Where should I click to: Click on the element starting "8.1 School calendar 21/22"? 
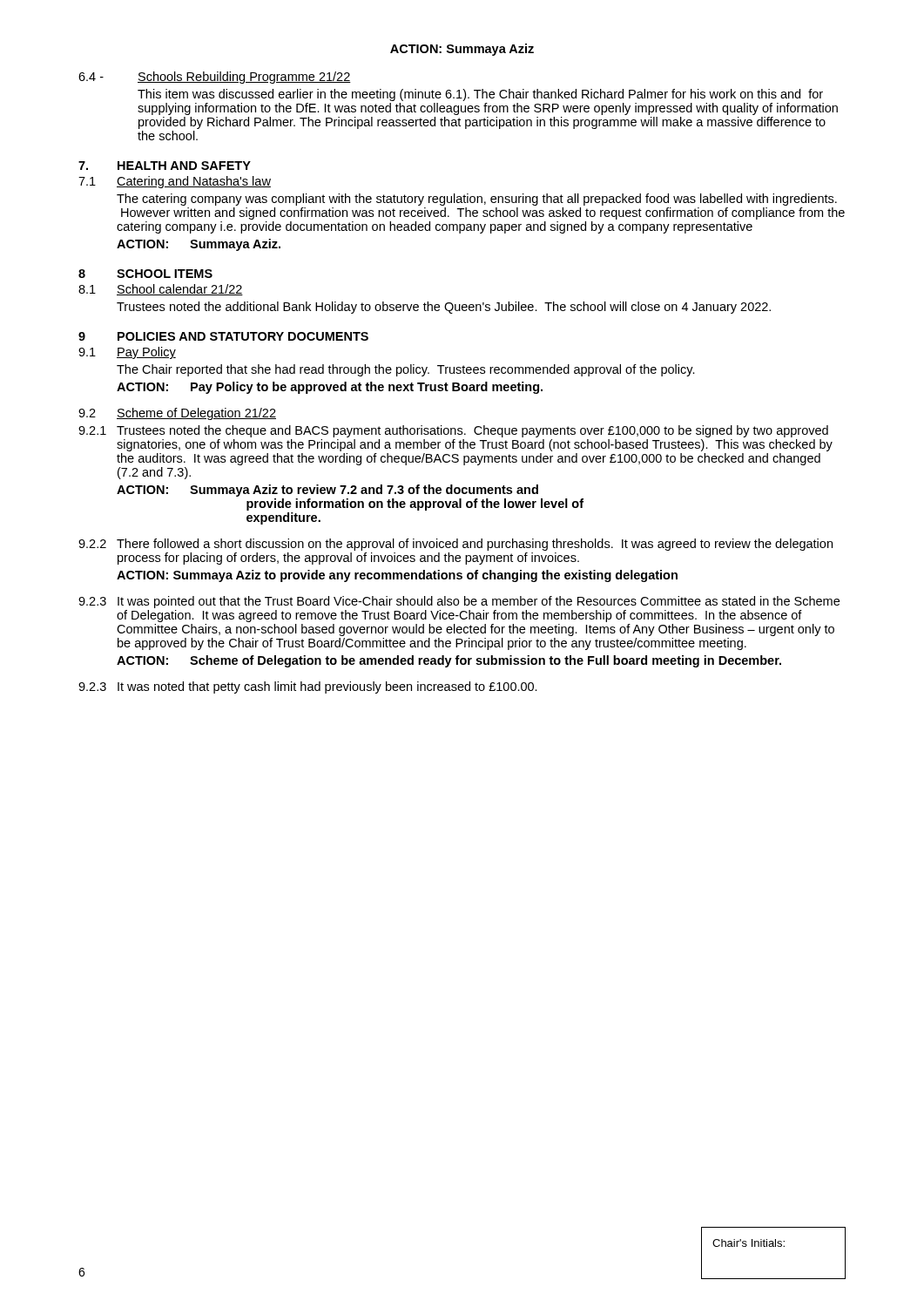tap(161, 290)
